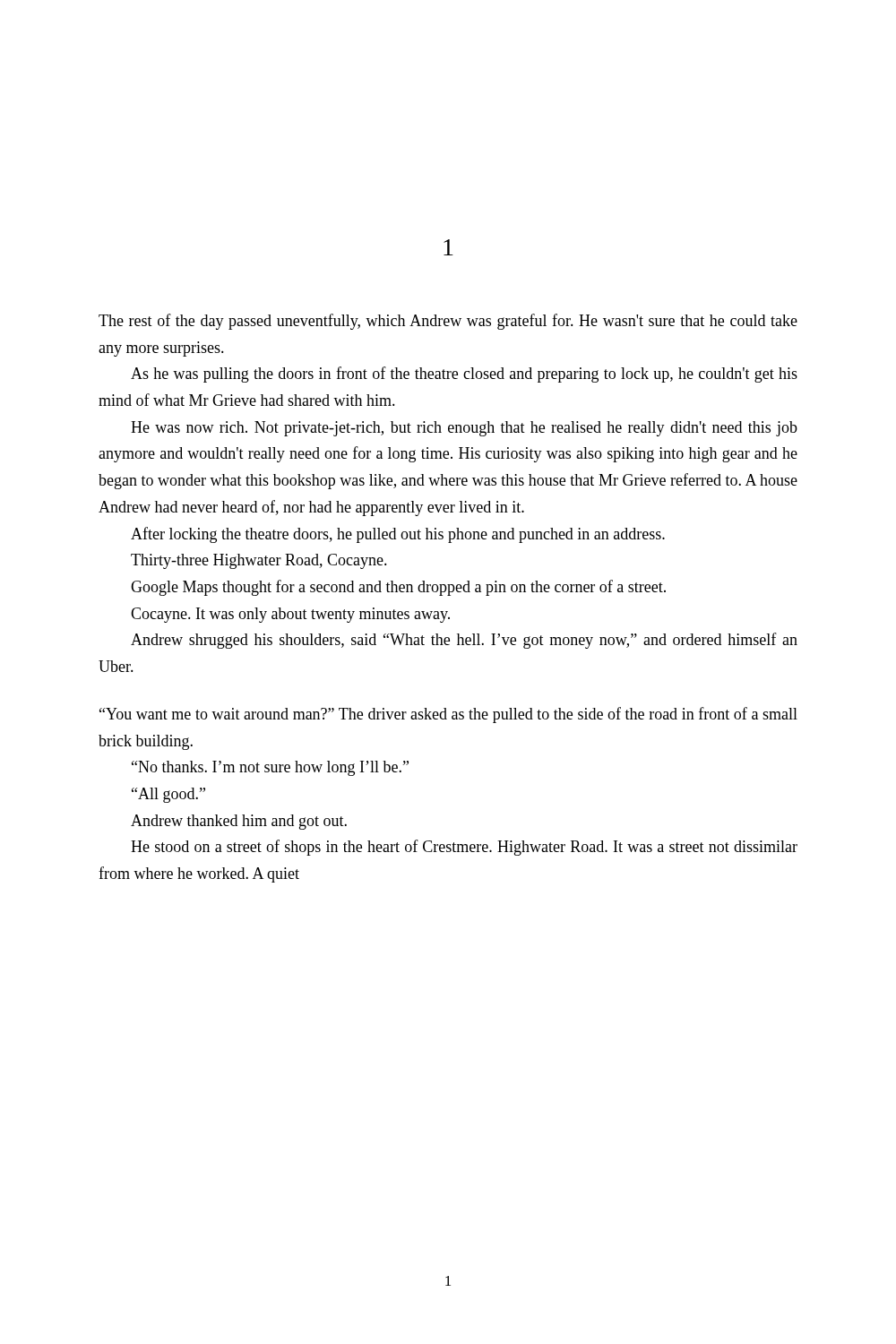This screenshot has width=896, height=1344.
Task: Click on the text block starting "Andrew shrugged his shoulders, said"
Action: click(x=448, y=653)
